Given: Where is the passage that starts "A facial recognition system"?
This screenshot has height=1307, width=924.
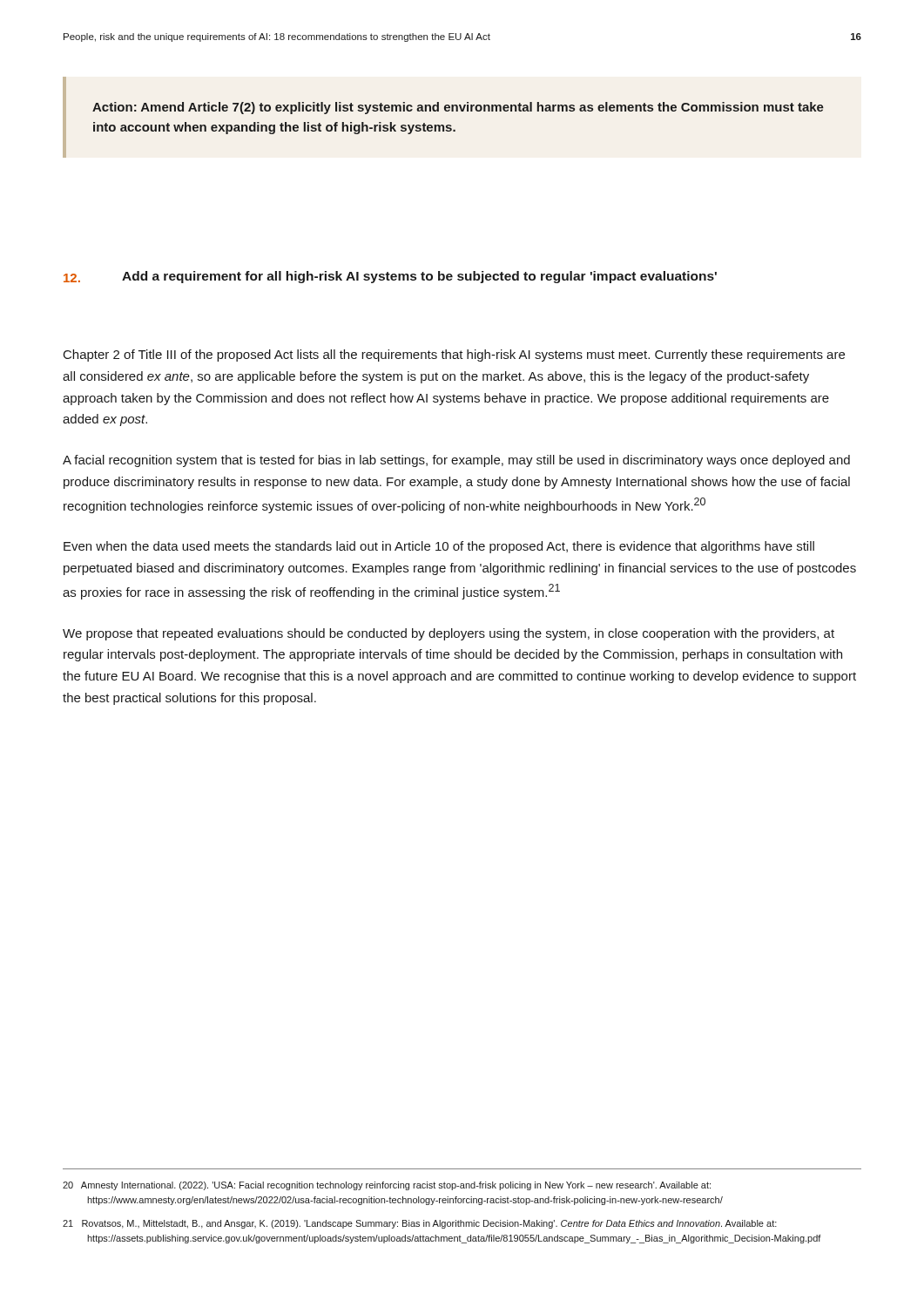Looking at the screenshot, I should tap(457, 482).
